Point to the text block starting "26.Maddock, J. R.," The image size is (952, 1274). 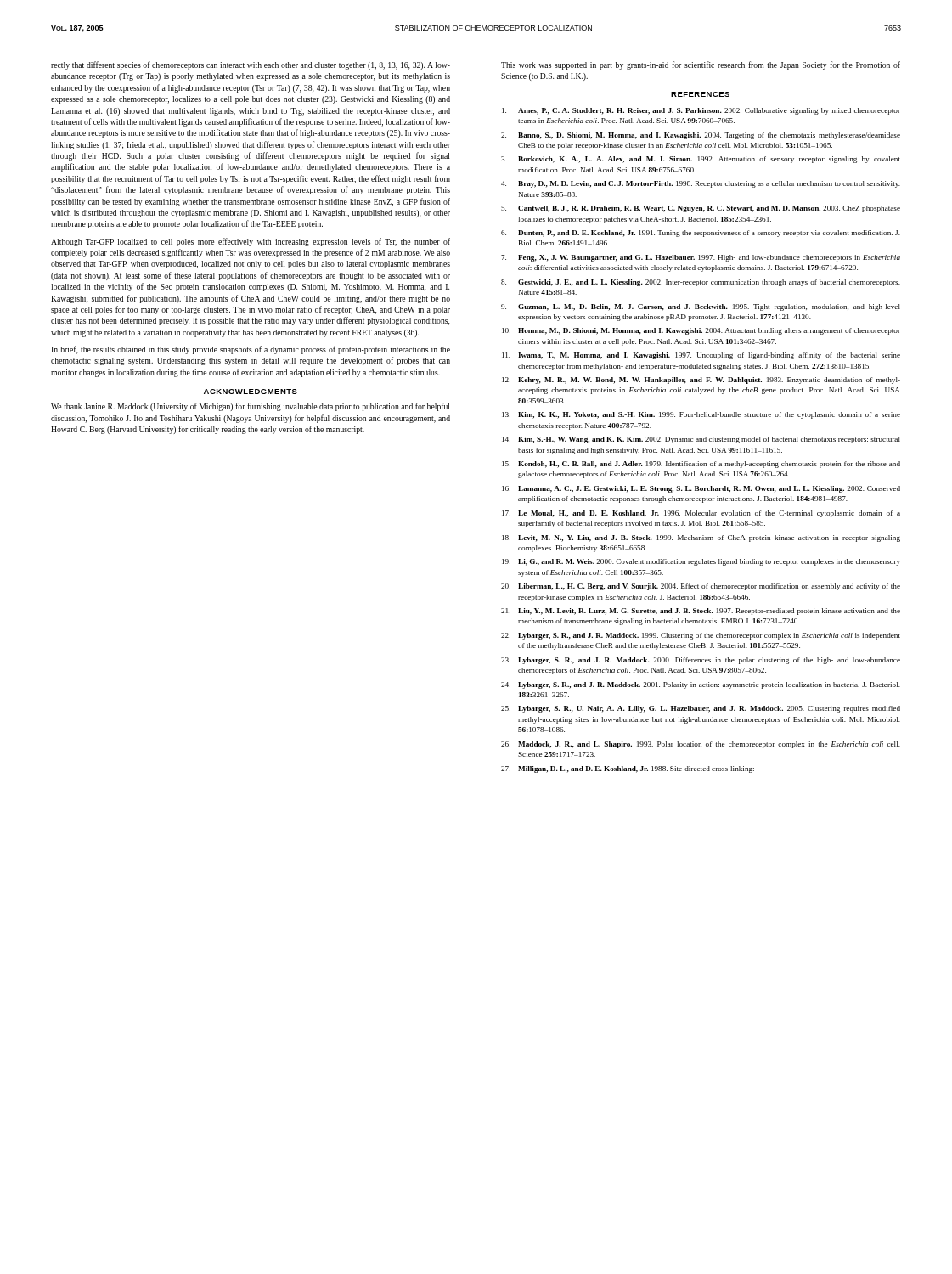(701, 749)
